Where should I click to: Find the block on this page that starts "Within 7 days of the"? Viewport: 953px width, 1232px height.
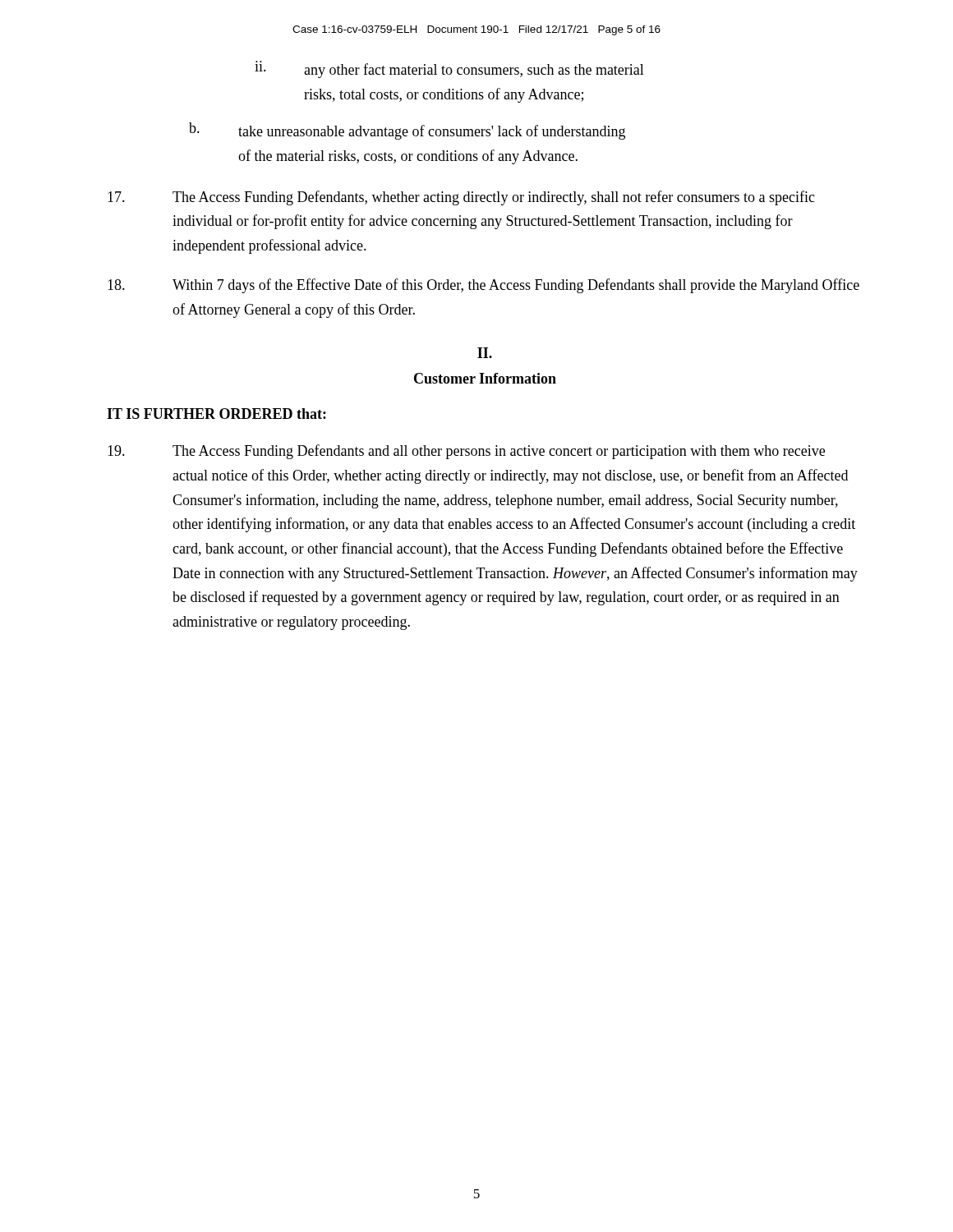click(485, 298)
